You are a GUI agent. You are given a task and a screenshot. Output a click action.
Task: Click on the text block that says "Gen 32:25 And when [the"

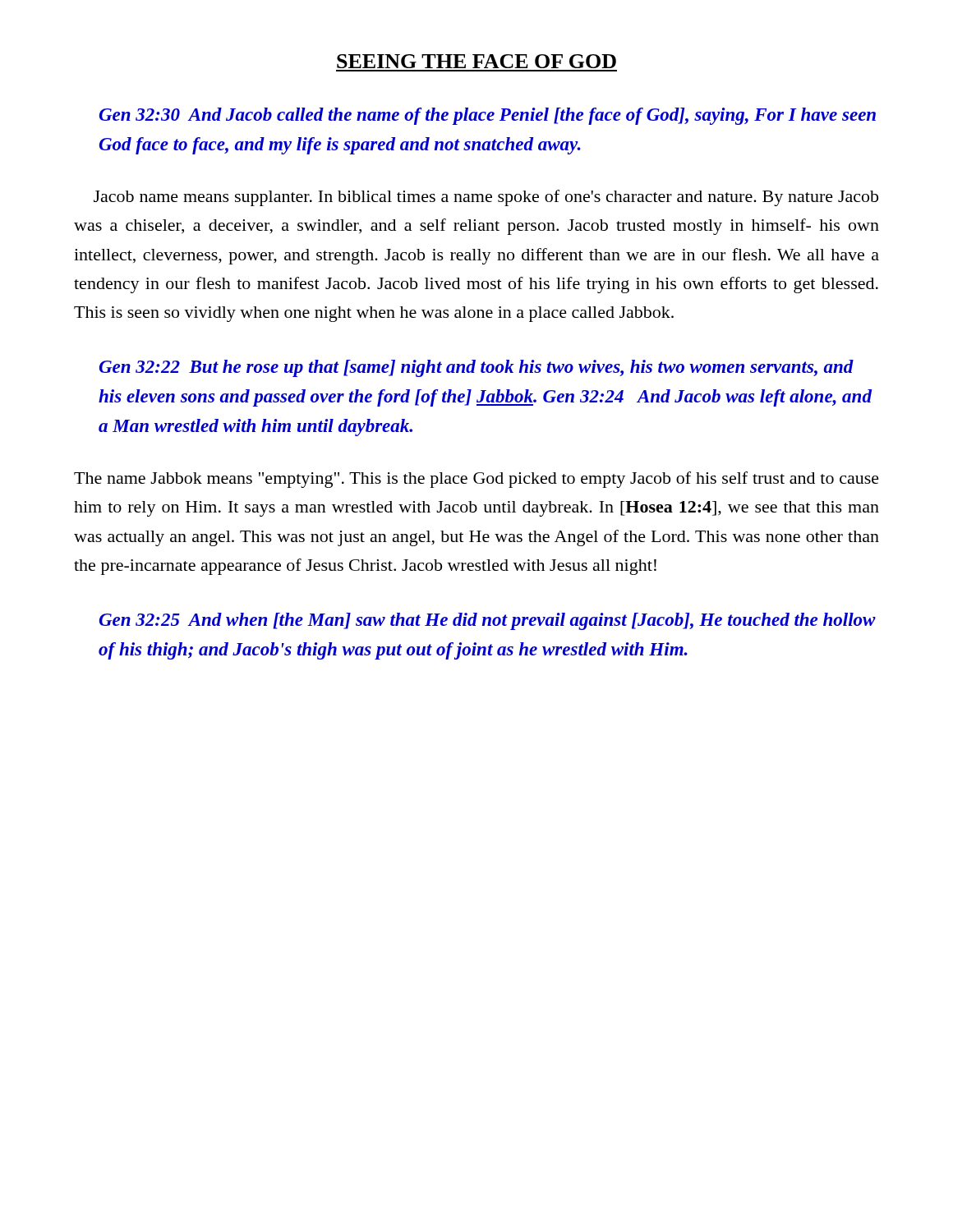click(487, 634)
